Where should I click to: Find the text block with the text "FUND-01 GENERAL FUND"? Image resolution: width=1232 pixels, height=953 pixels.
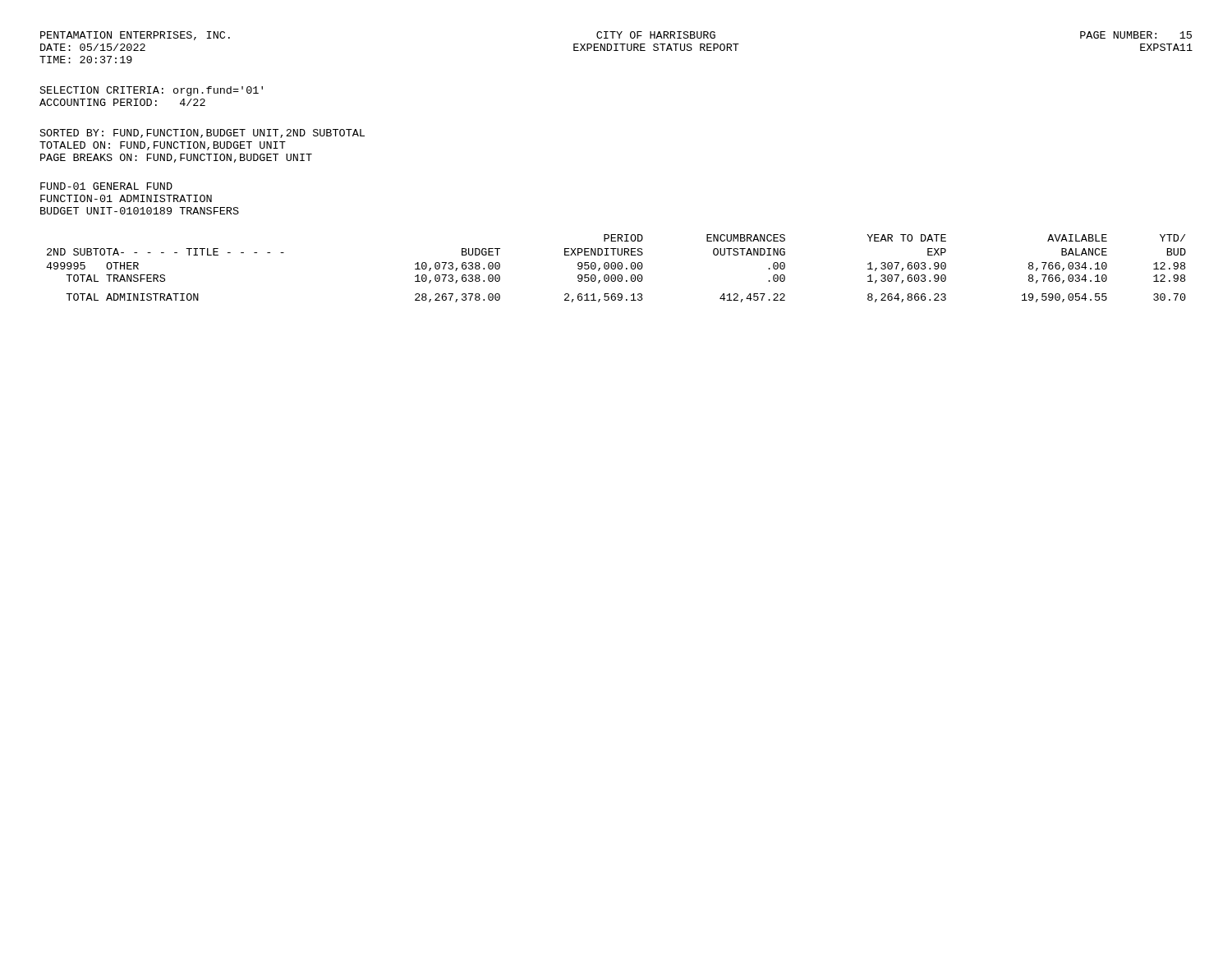(x=139, y=199)
